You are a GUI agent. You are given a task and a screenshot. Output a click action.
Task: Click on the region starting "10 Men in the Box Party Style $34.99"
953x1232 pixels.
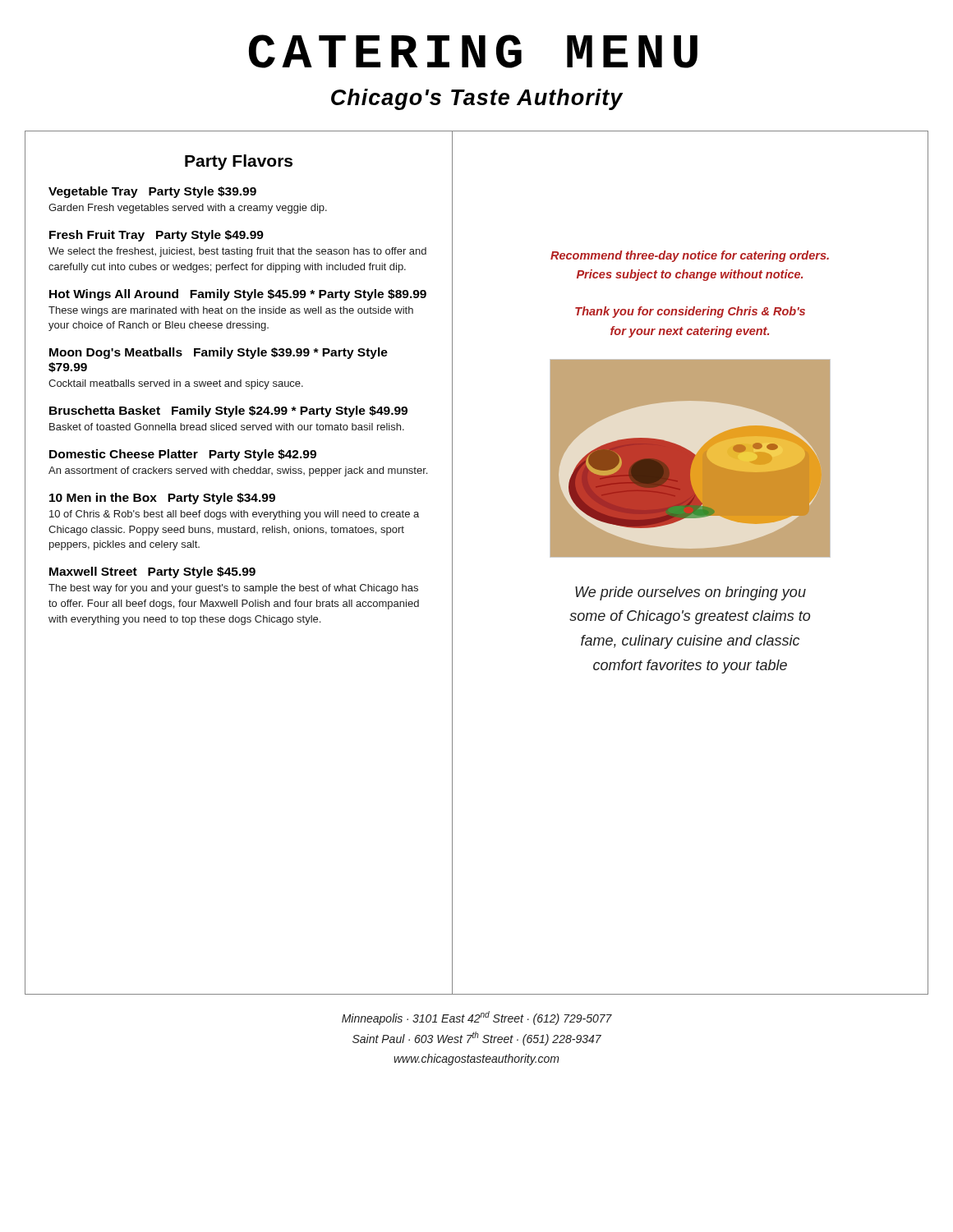(x=239, y=522)
